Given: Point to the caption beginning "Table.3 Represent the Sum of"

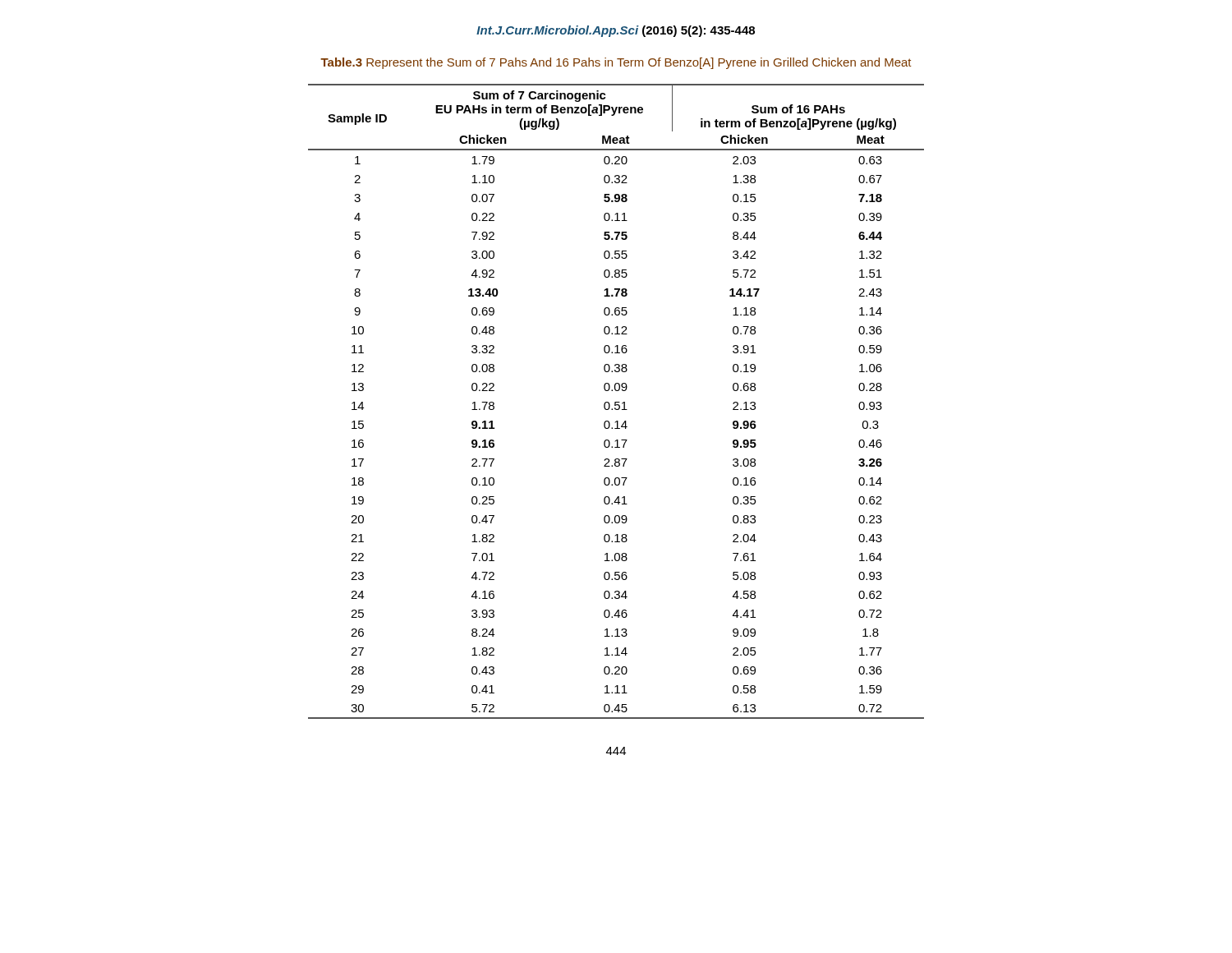Looking at the screenshot, I should click(616, 62).
